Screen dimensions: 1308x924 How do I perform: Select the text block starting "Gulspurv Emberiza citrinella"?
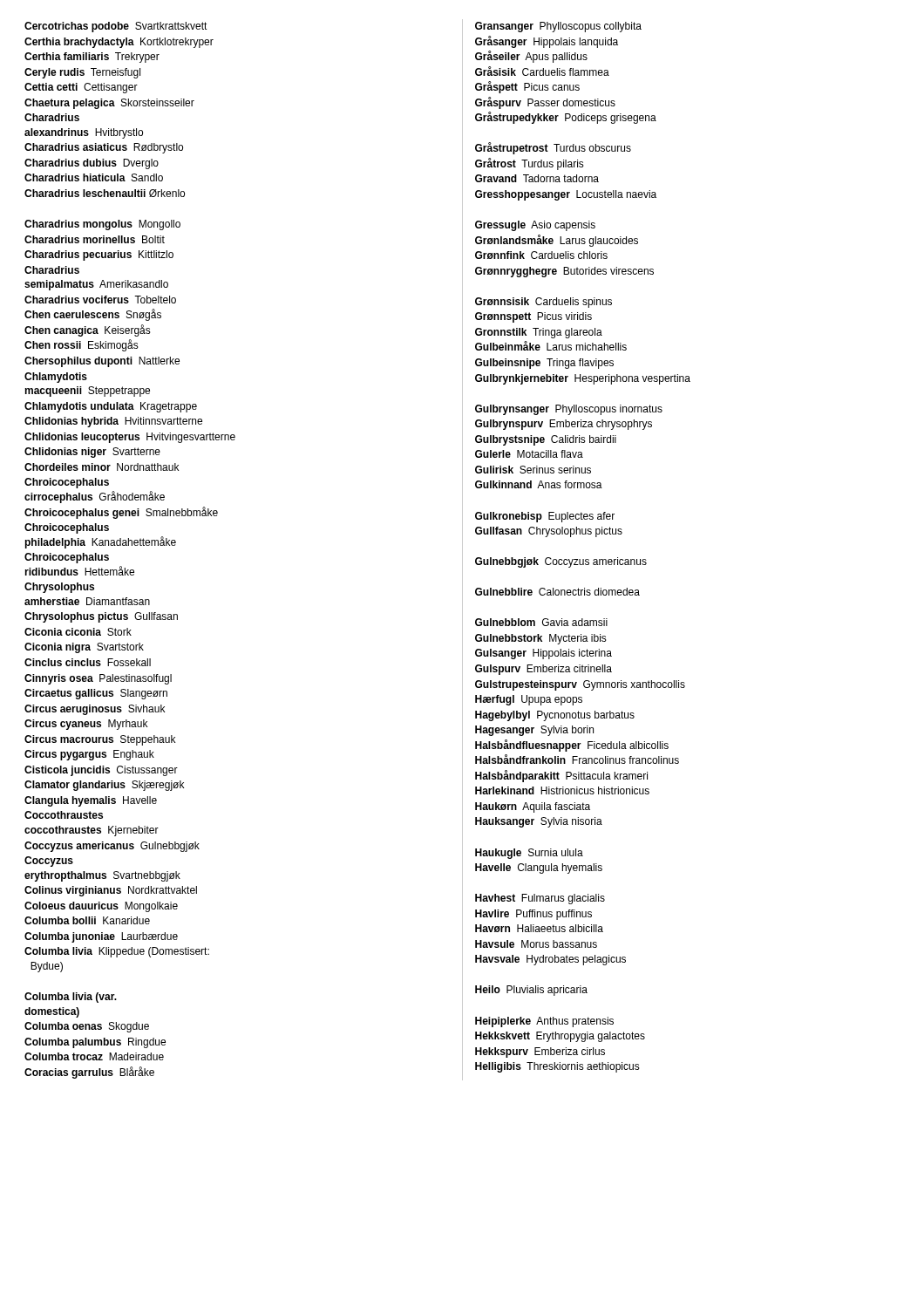pos(543,669)
